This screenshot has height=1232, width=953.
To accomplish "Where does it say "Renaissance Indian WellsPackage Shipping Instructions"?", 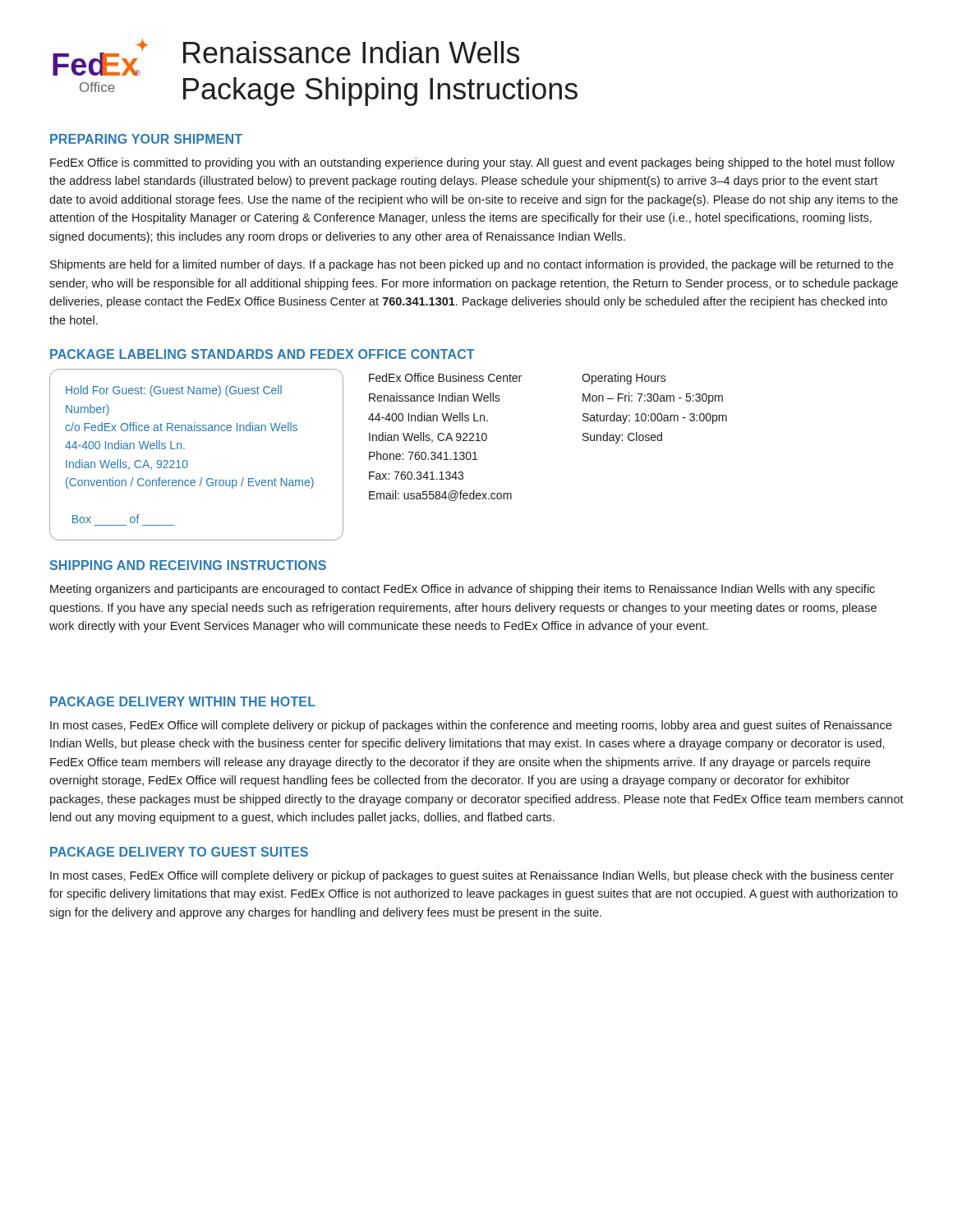I will click(x=542, y=71).
